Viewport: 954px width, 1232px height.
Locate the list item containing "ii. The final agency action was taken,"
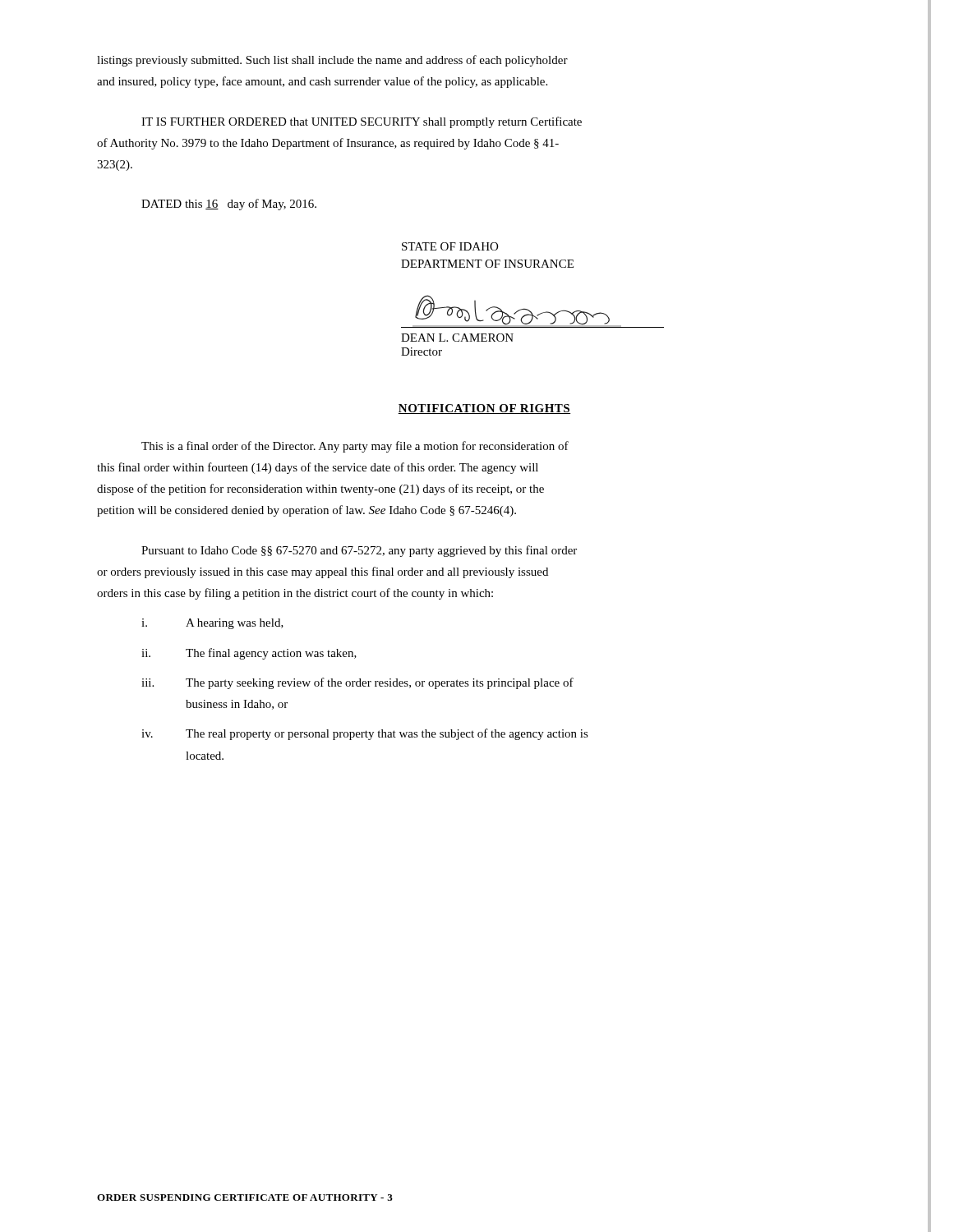click(249, 654)
